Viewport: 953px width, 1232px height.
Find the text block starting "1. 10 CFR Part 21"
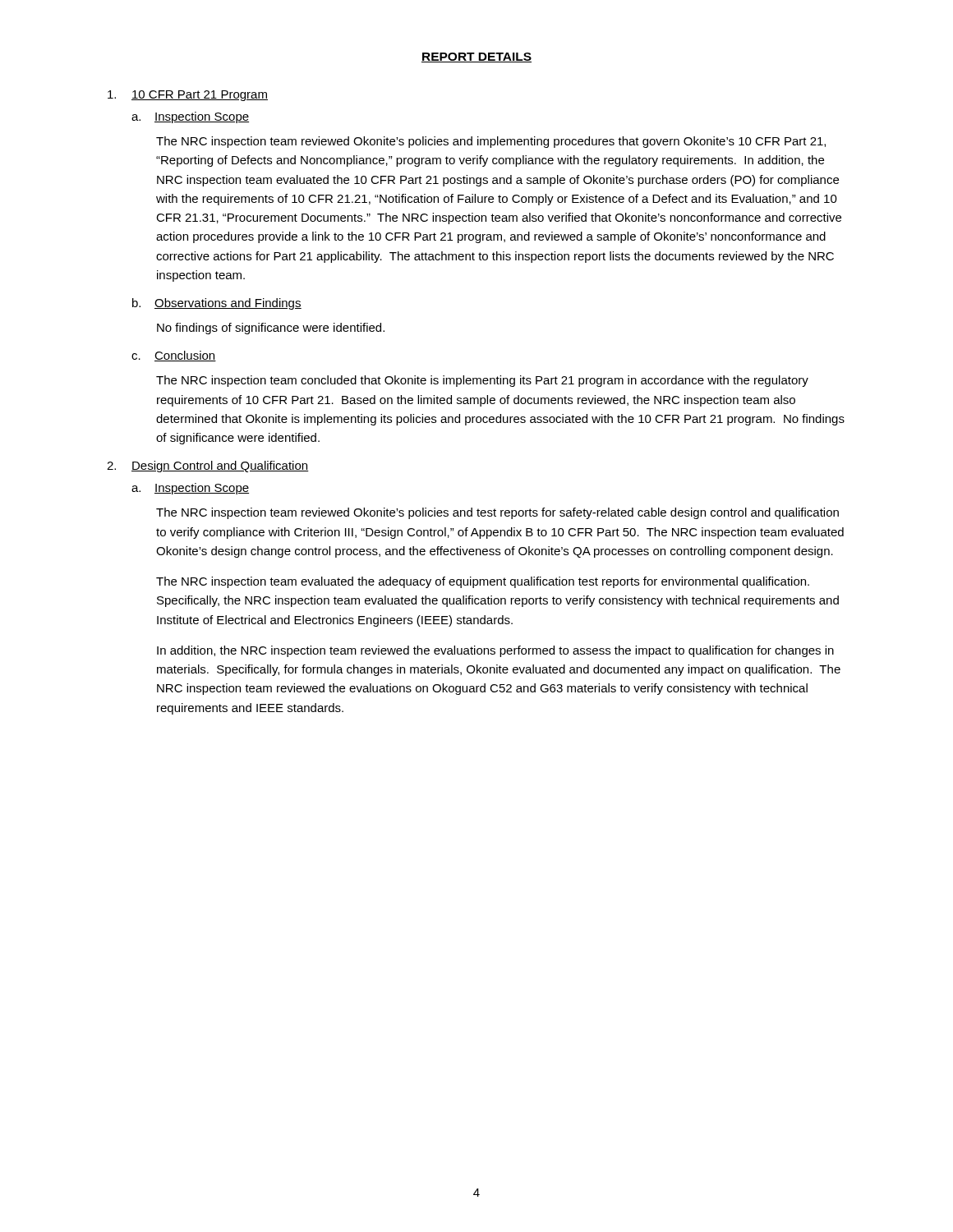point(187,94)
